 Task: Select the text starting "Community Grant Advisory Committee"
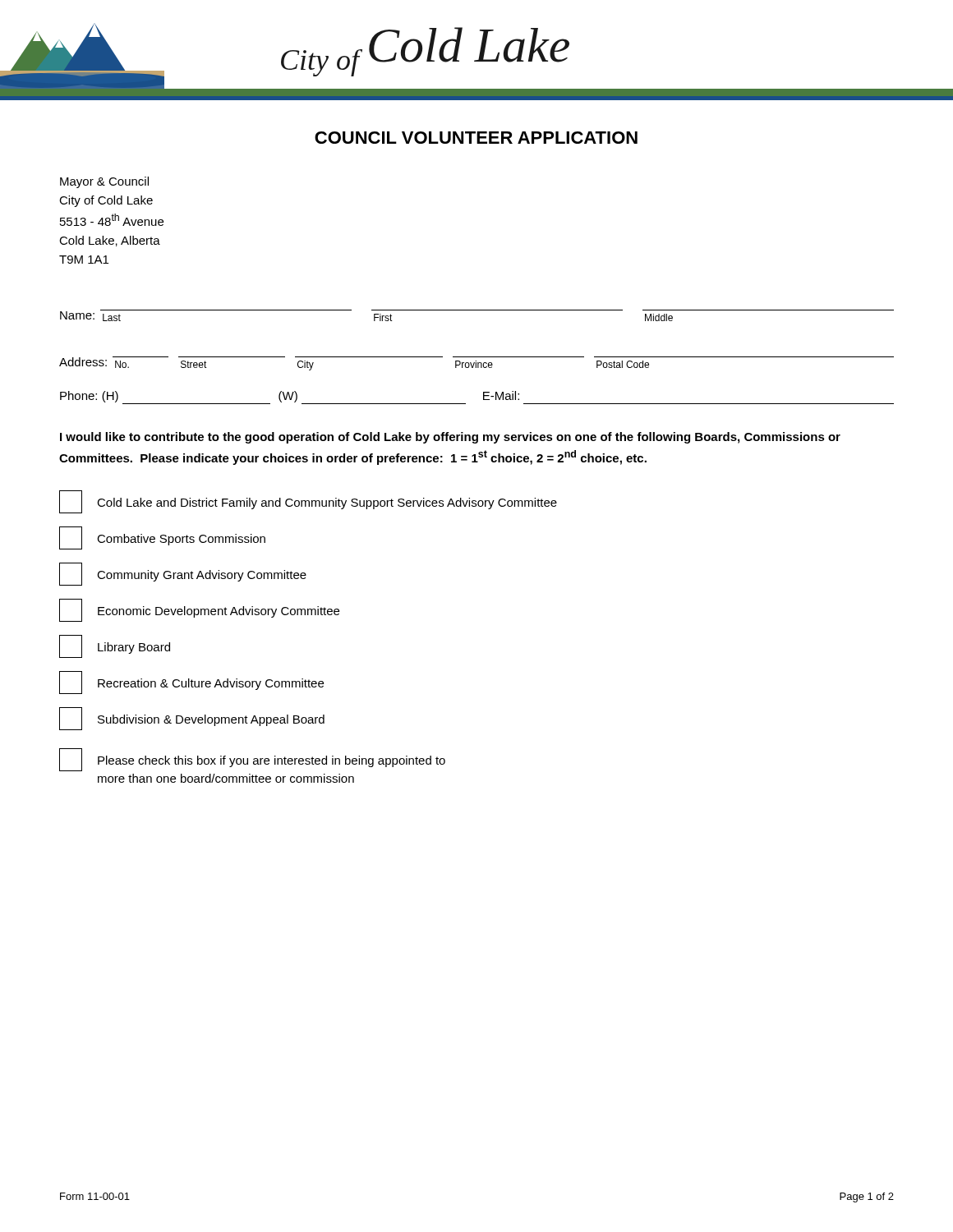[x=183, y=574]
